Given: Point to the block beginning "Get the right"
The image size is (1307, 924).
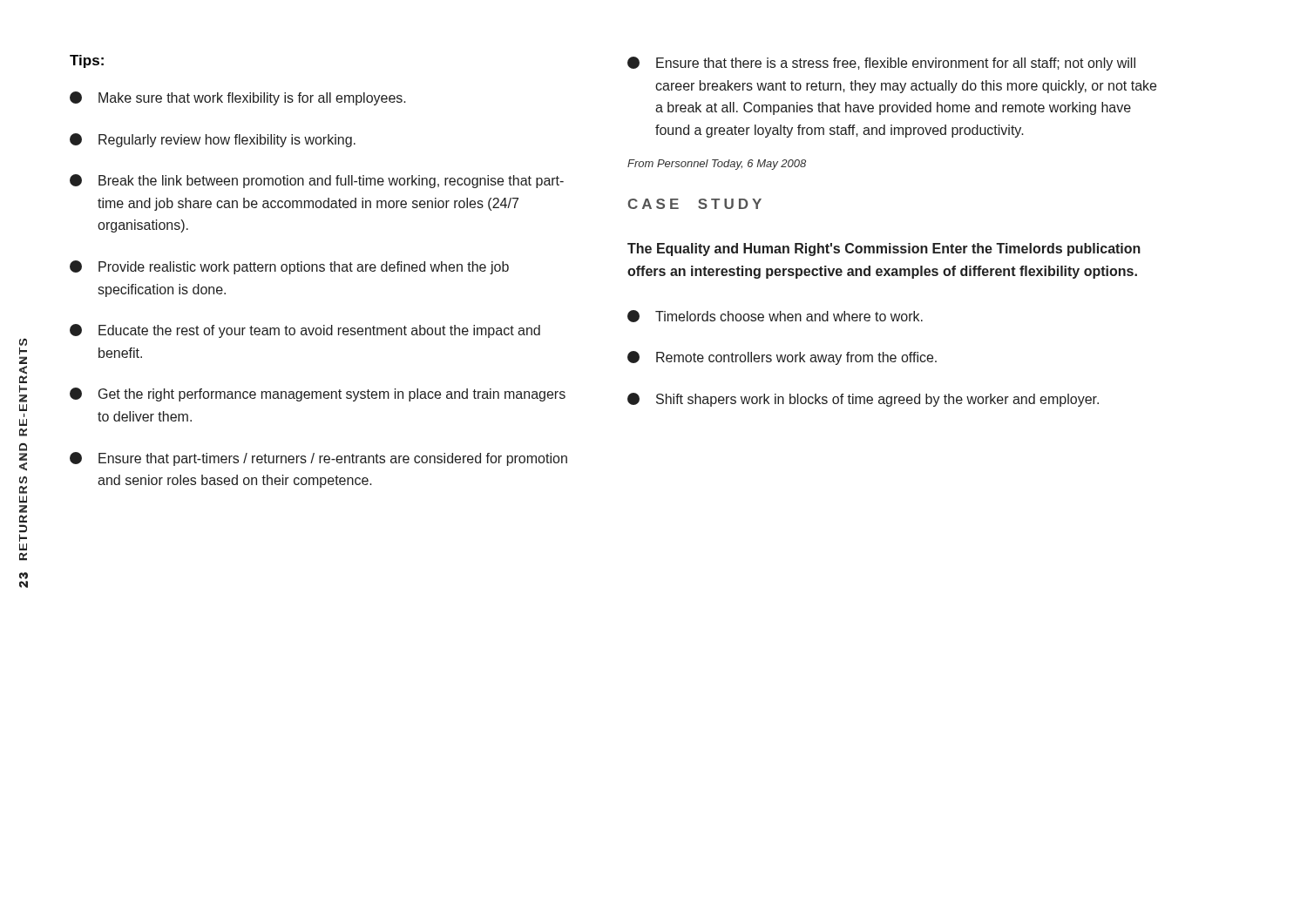Looking at the screenshot, I should (x=322, y=406).
